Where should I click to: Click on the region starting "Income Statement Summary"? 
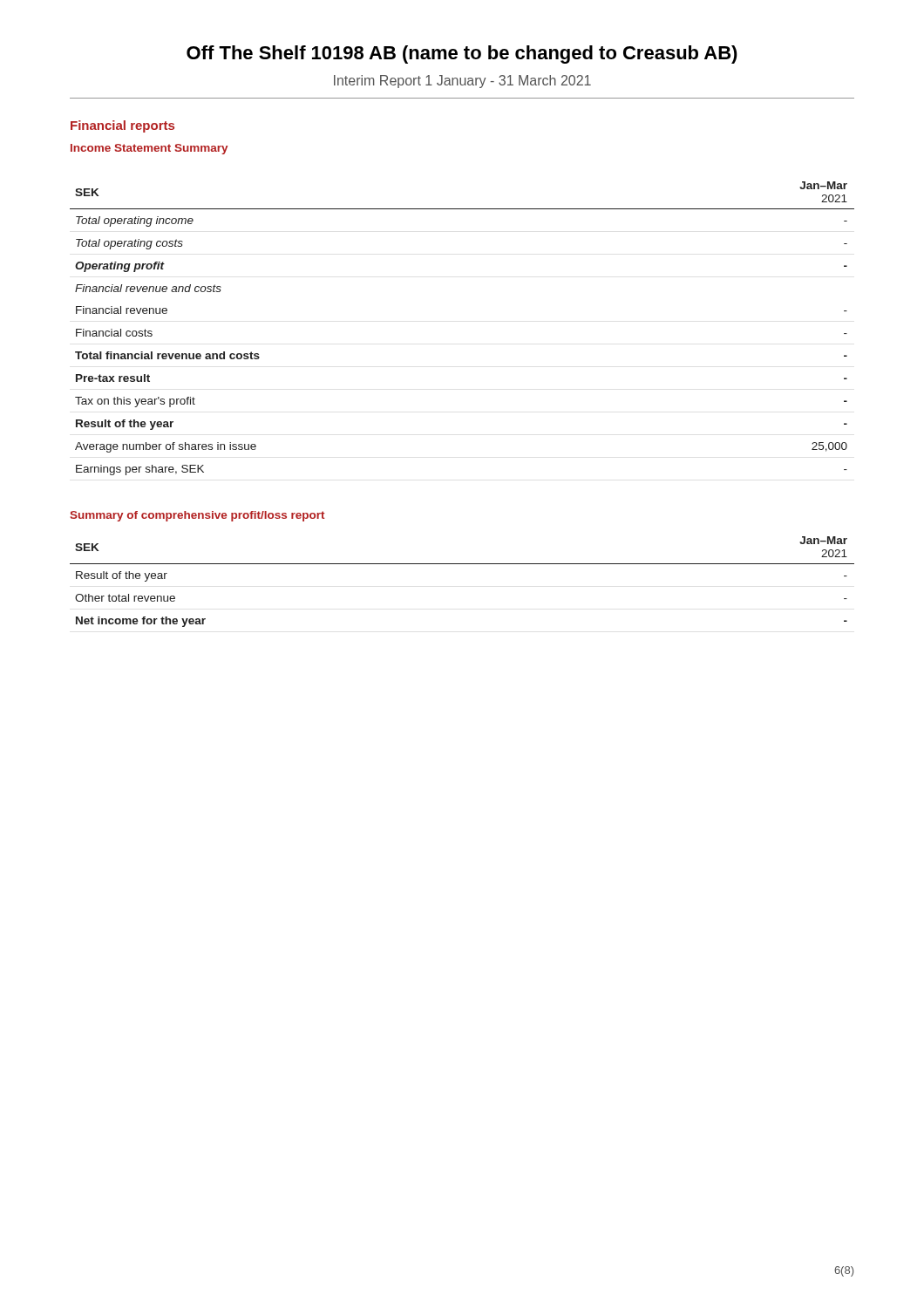[149, 149]
